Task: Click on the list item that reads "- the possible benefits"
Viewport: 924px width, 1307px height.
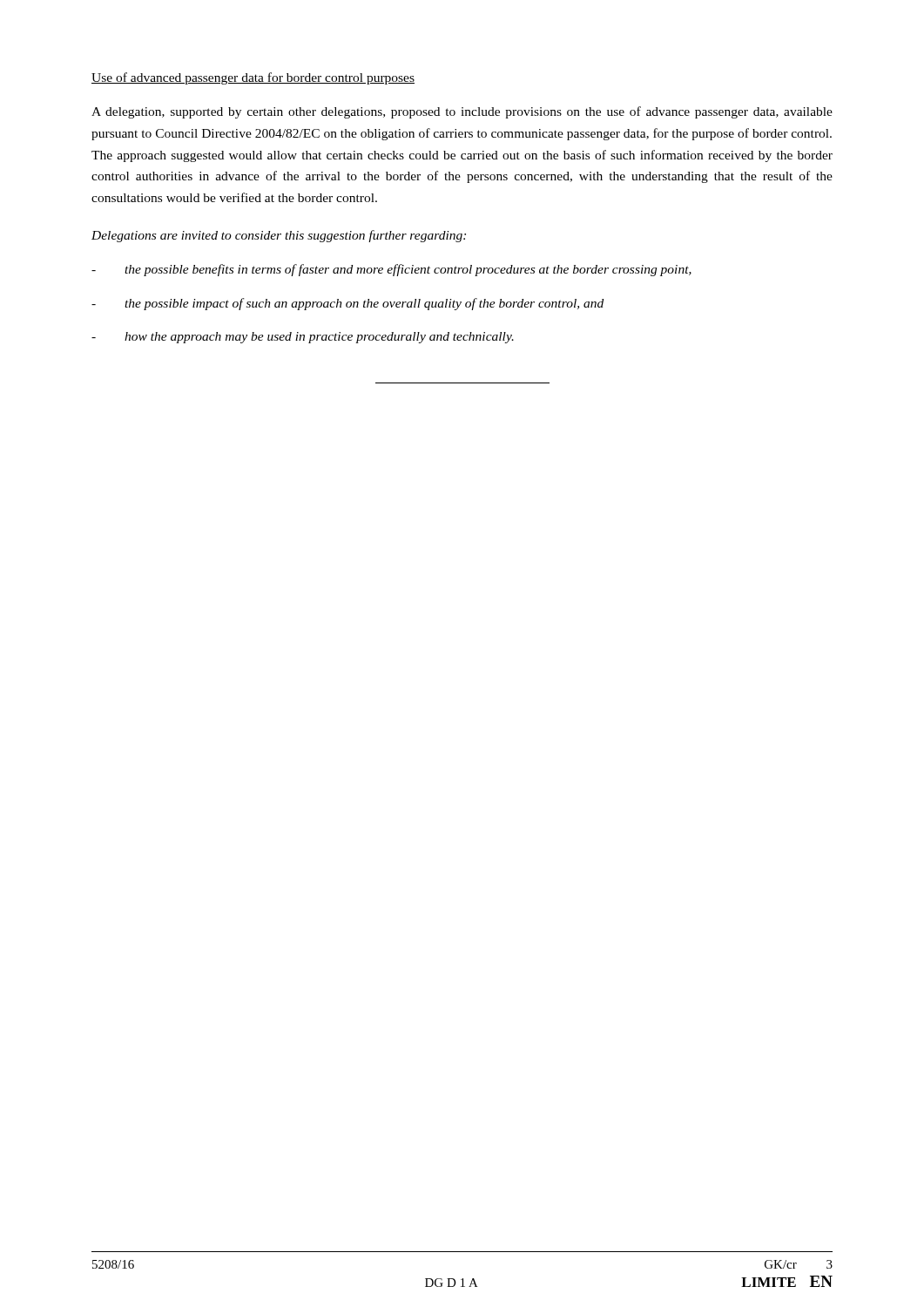Action: tap(462, 269)
